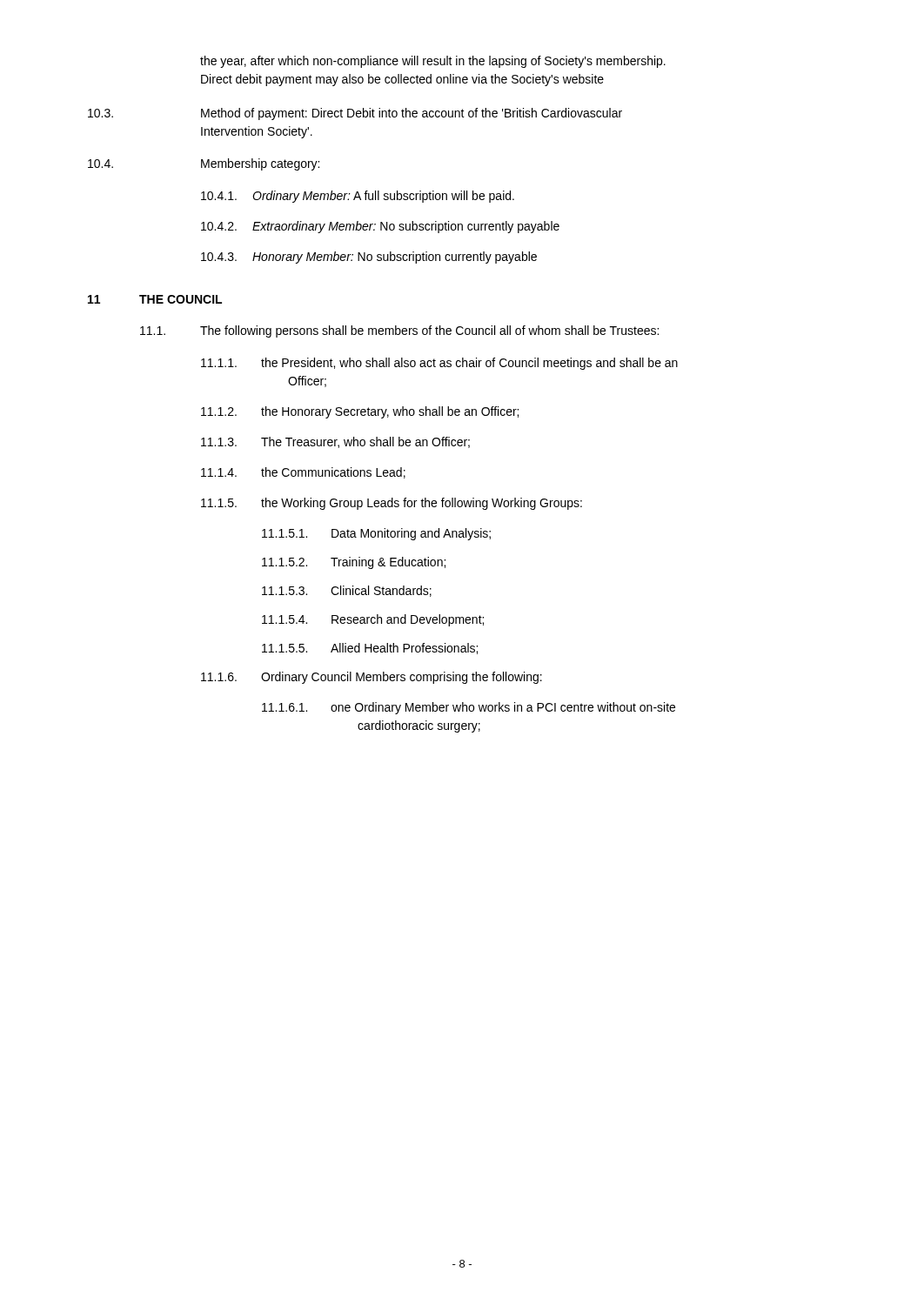The height and width of the screenshot is (1305, 924).
Task: Where is the passage that starts "11.1.6.1. one Ordinary Member who"?
Action: [x=558, y=717]
